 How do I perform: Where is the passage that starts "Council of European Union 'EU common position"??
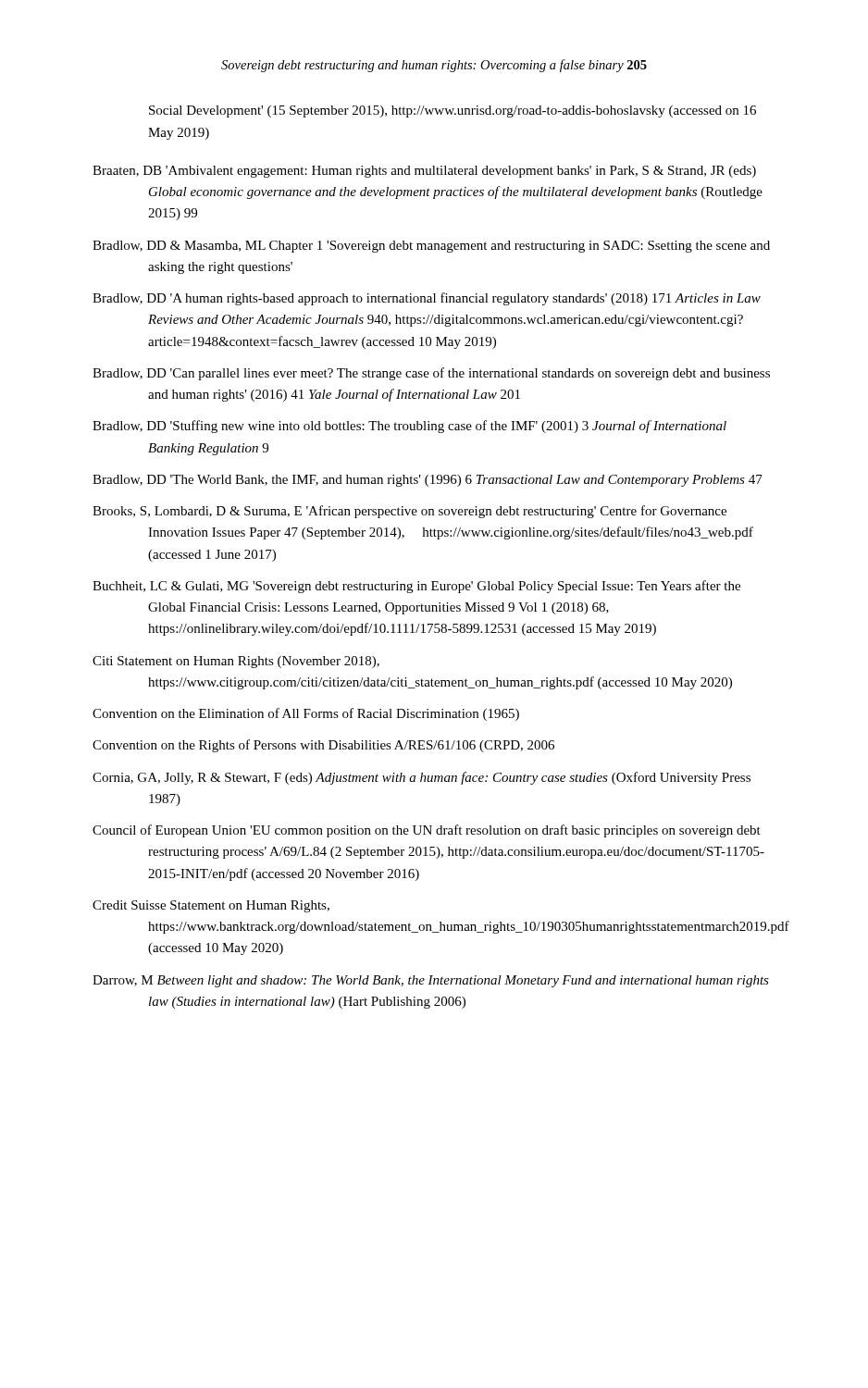[x=434, y=852]
